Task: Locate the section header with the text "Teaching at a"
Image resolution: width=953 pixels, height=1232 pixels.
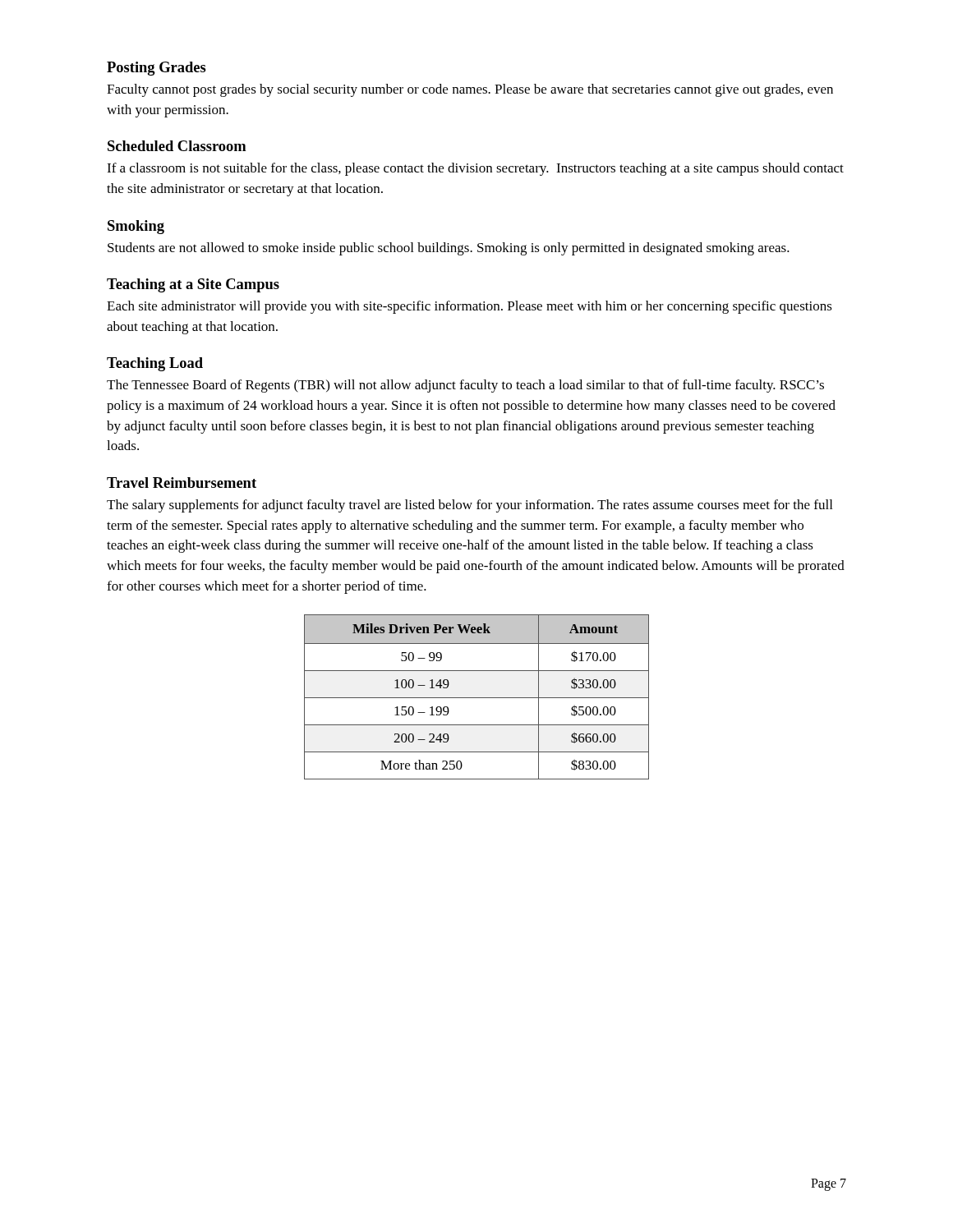Action: pyautogui.click(x=193, y=284)
